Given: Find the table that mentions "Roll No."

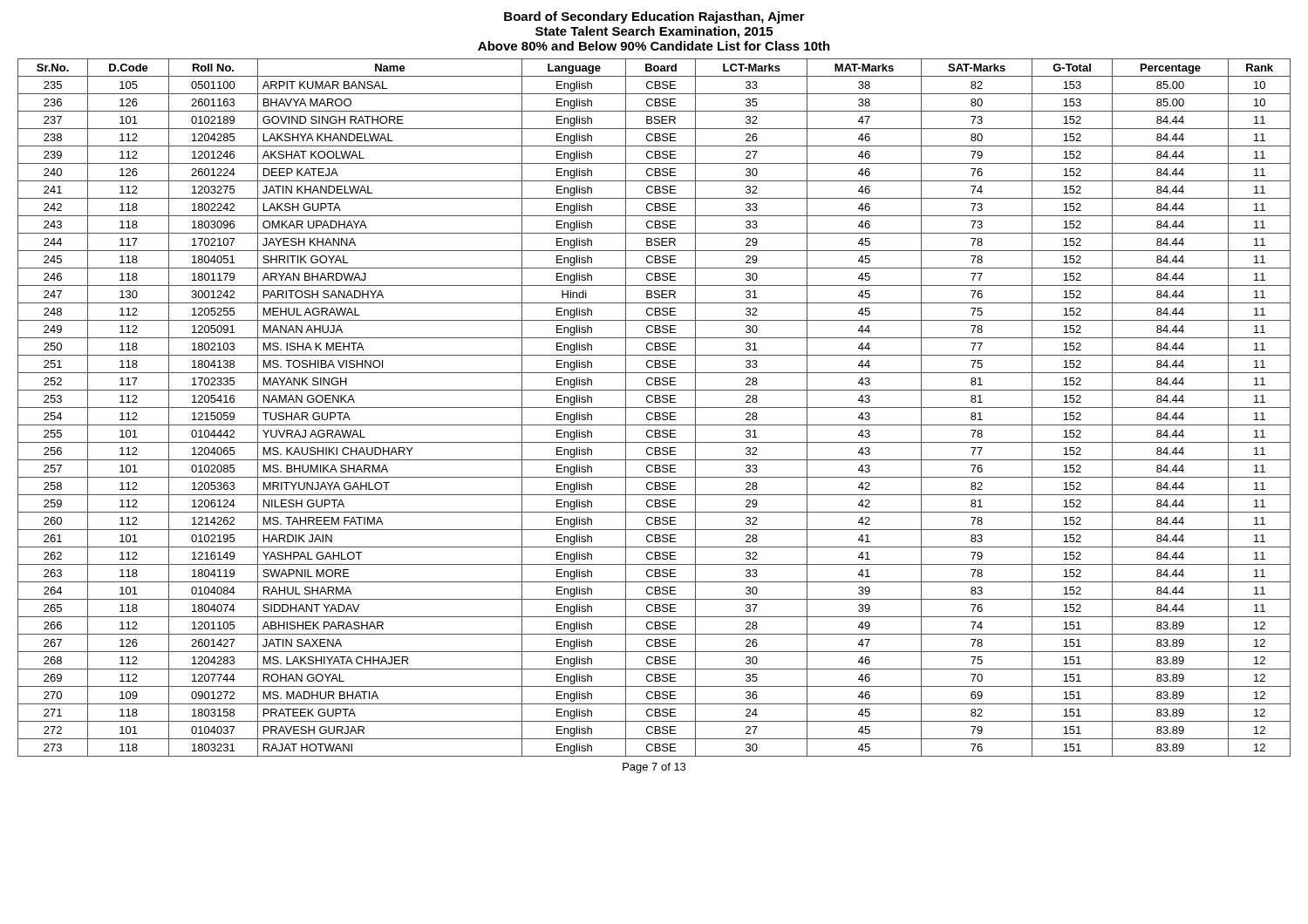Looking at the screenshot, I should pyautogui.click(x=654, y=408).
